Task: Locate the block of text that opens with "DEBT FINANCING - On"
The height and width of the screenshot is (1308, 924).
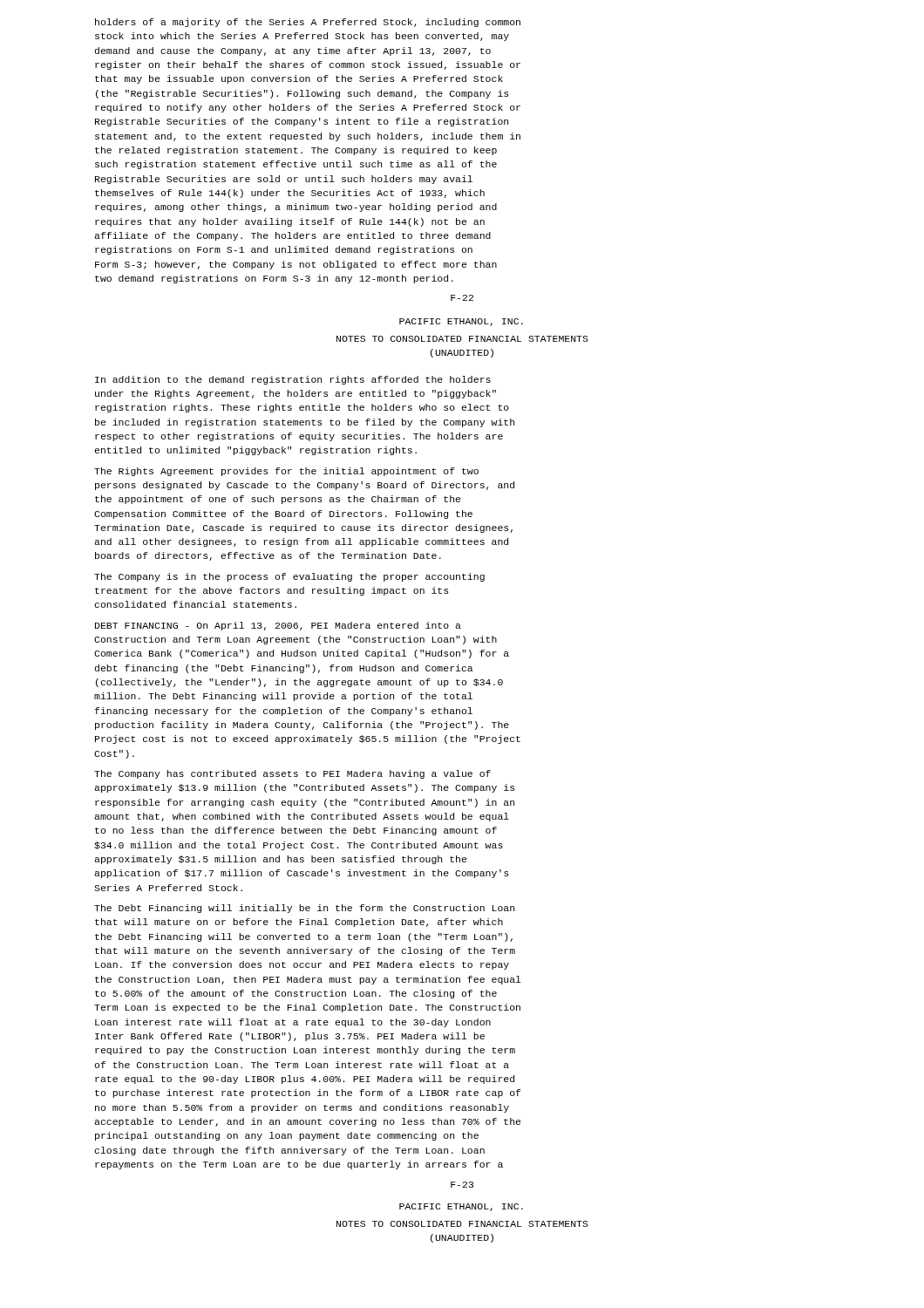Action: (x=308, y=690)
